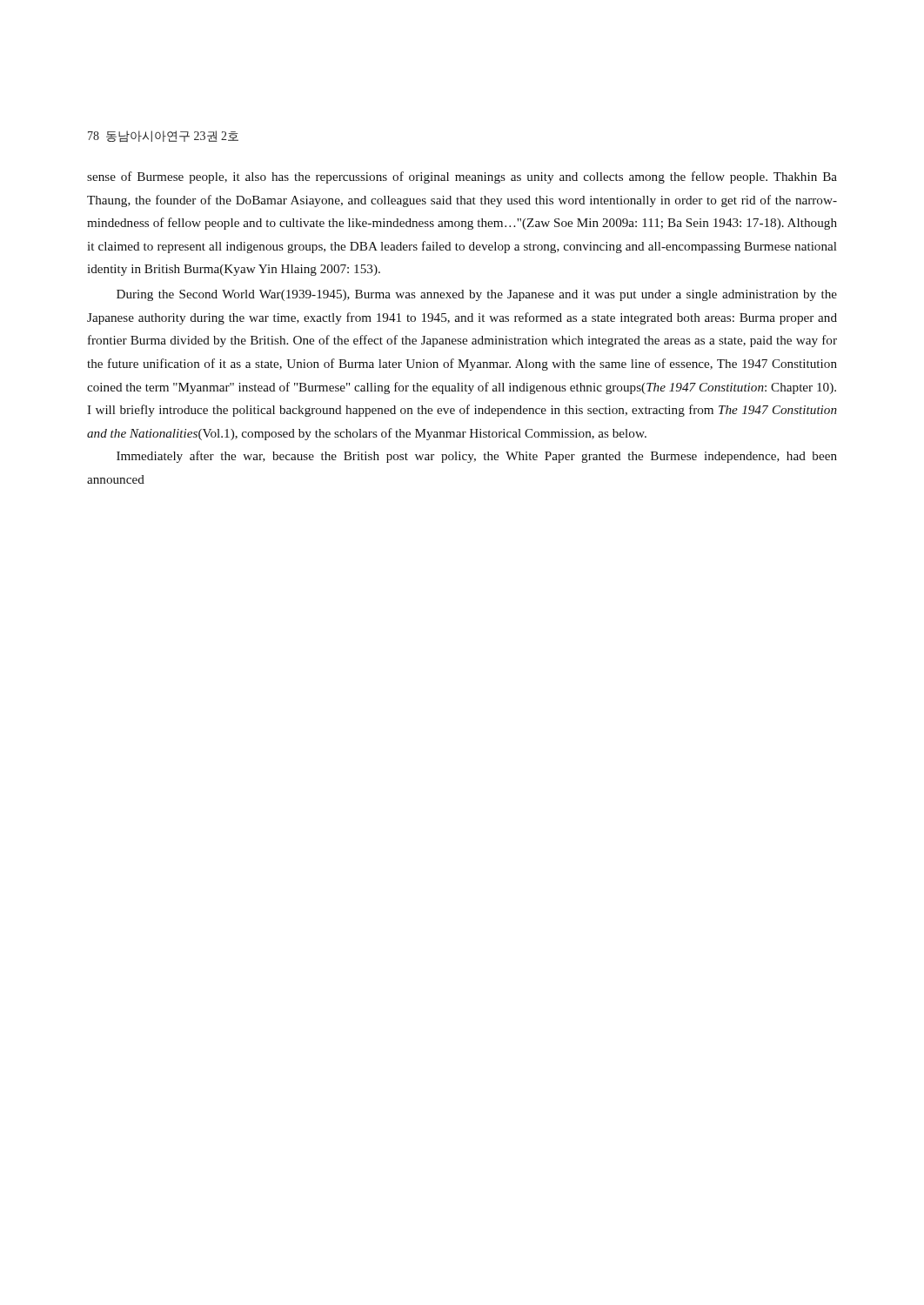Locate the text block that says "sense of Burmese people, it also"
The image size is (924, 1305).
click(462, 328)
